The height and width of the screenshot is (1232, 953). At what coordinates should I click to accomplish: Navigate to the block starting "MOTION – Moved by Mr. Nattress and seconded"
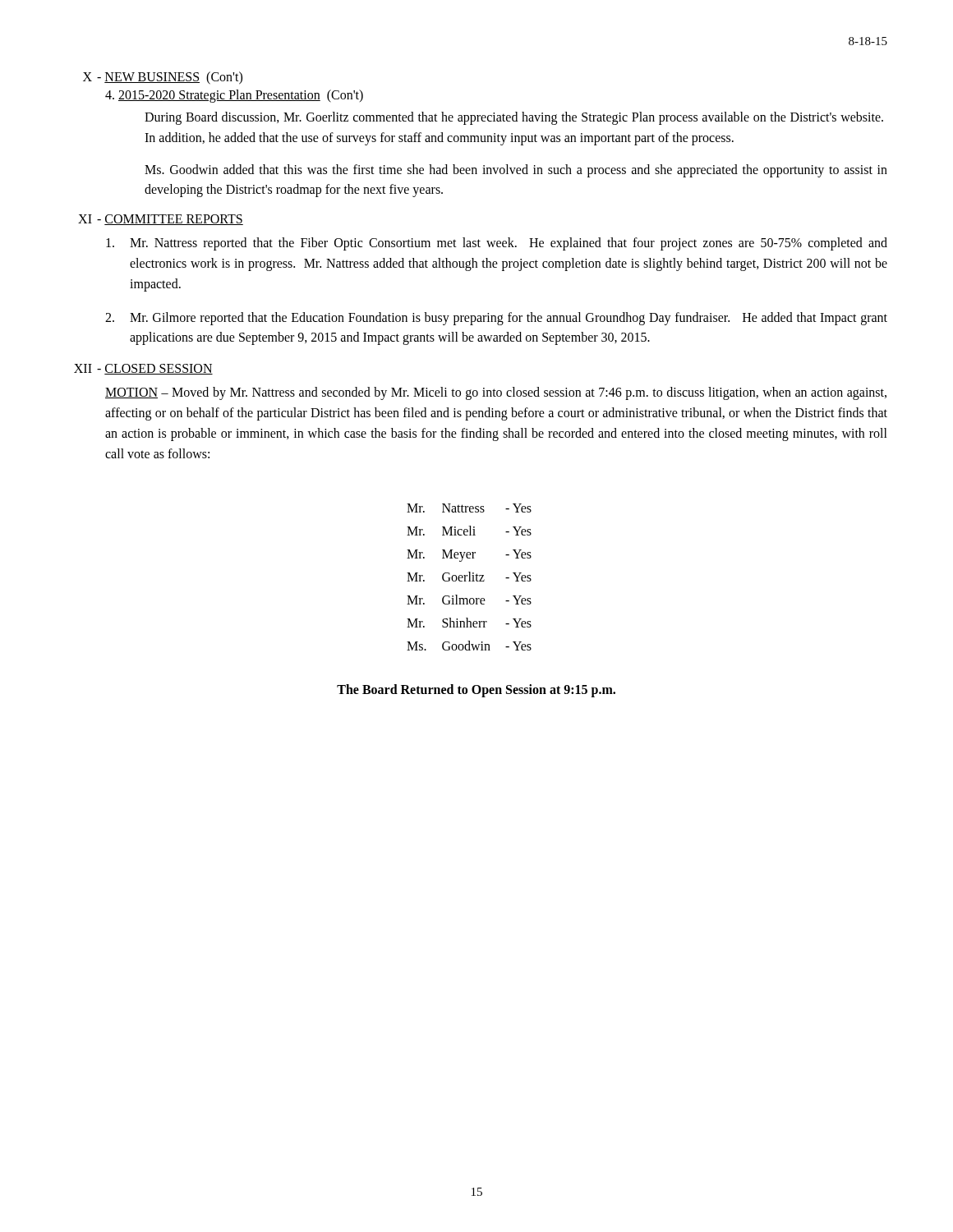coord(496,423)
